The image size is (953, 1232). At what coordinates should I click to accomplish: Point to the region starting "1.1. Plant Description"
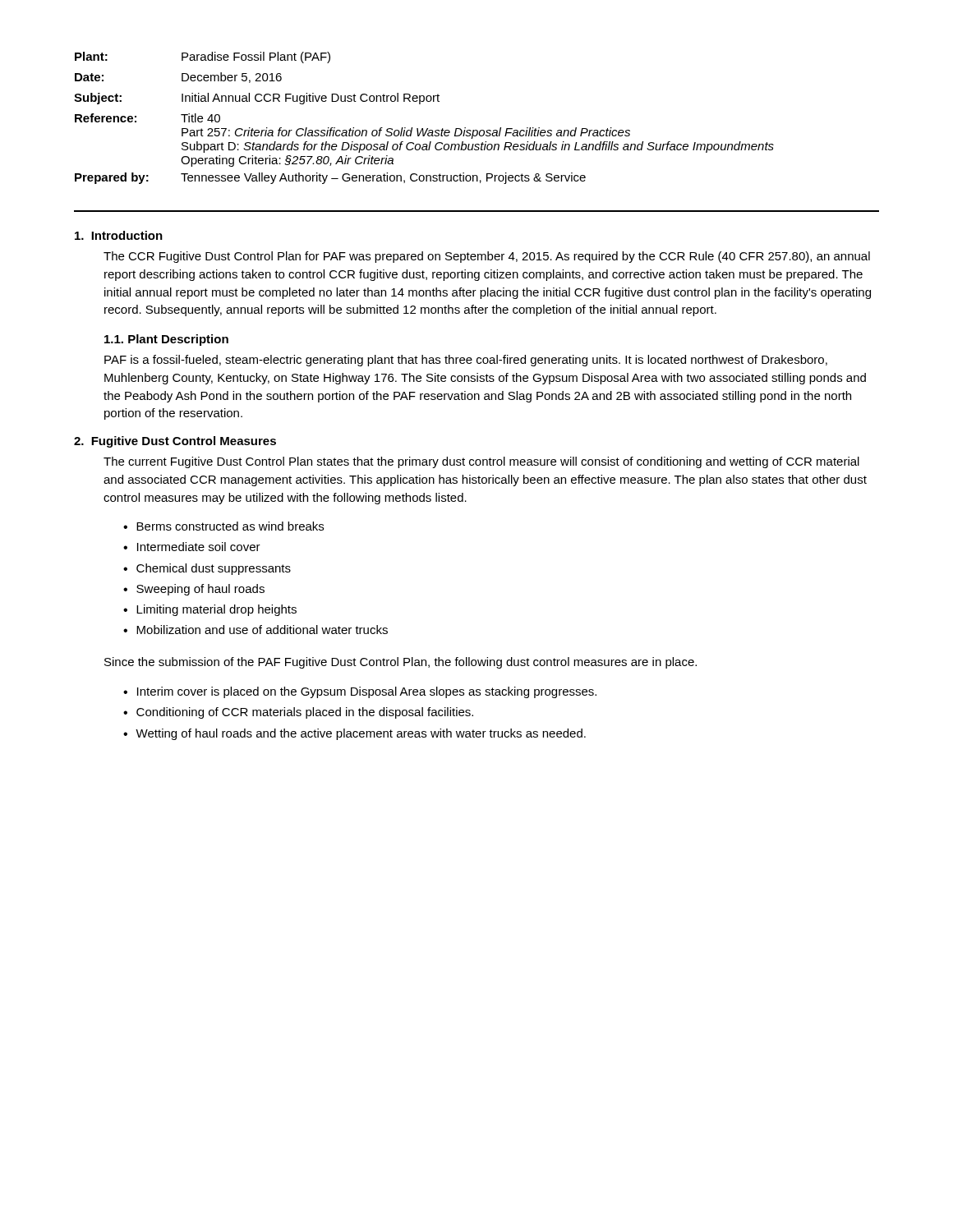pos(166,339)
